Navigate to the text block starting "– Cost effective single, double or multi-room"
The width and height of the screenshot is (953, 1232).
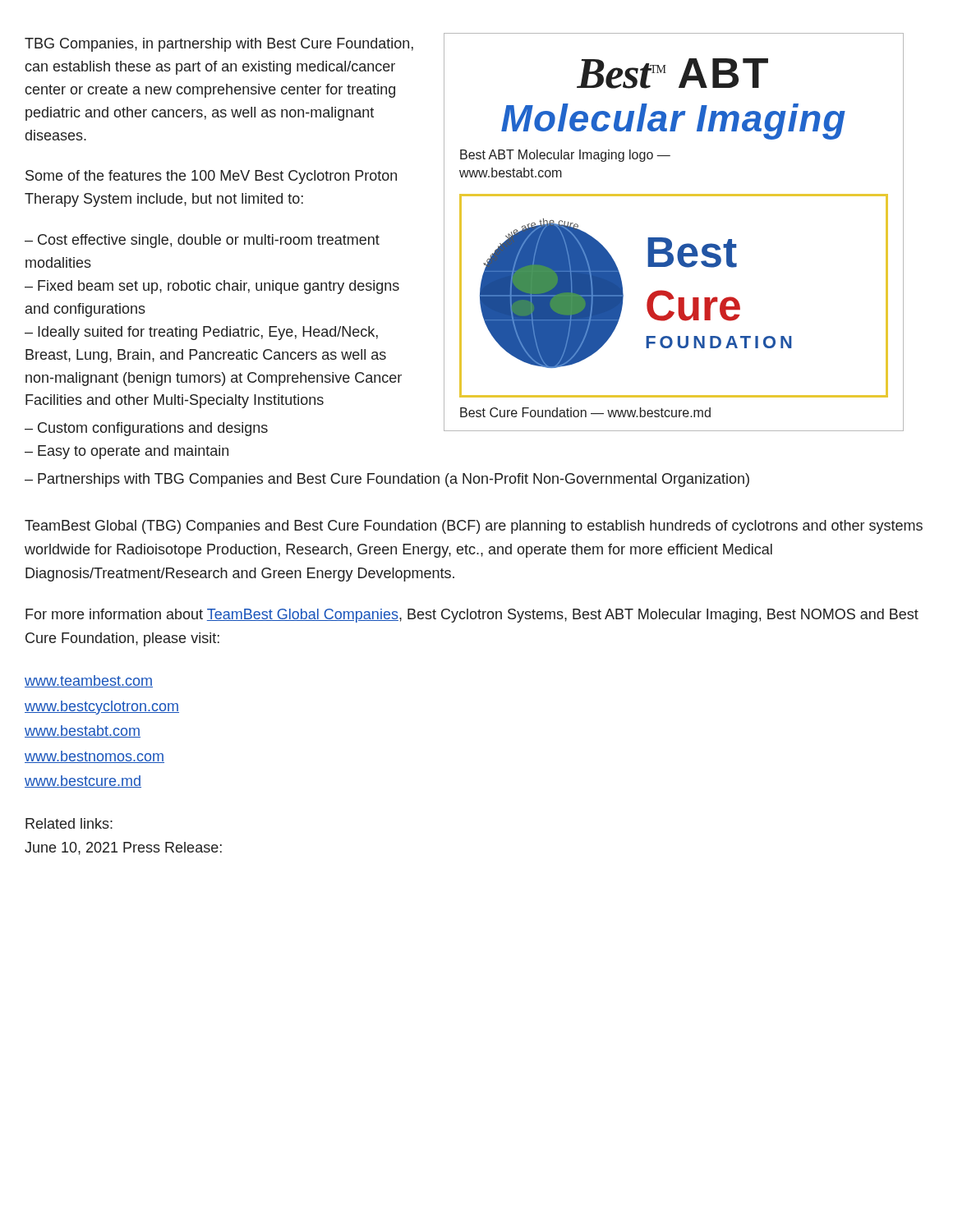pos(202,252)
